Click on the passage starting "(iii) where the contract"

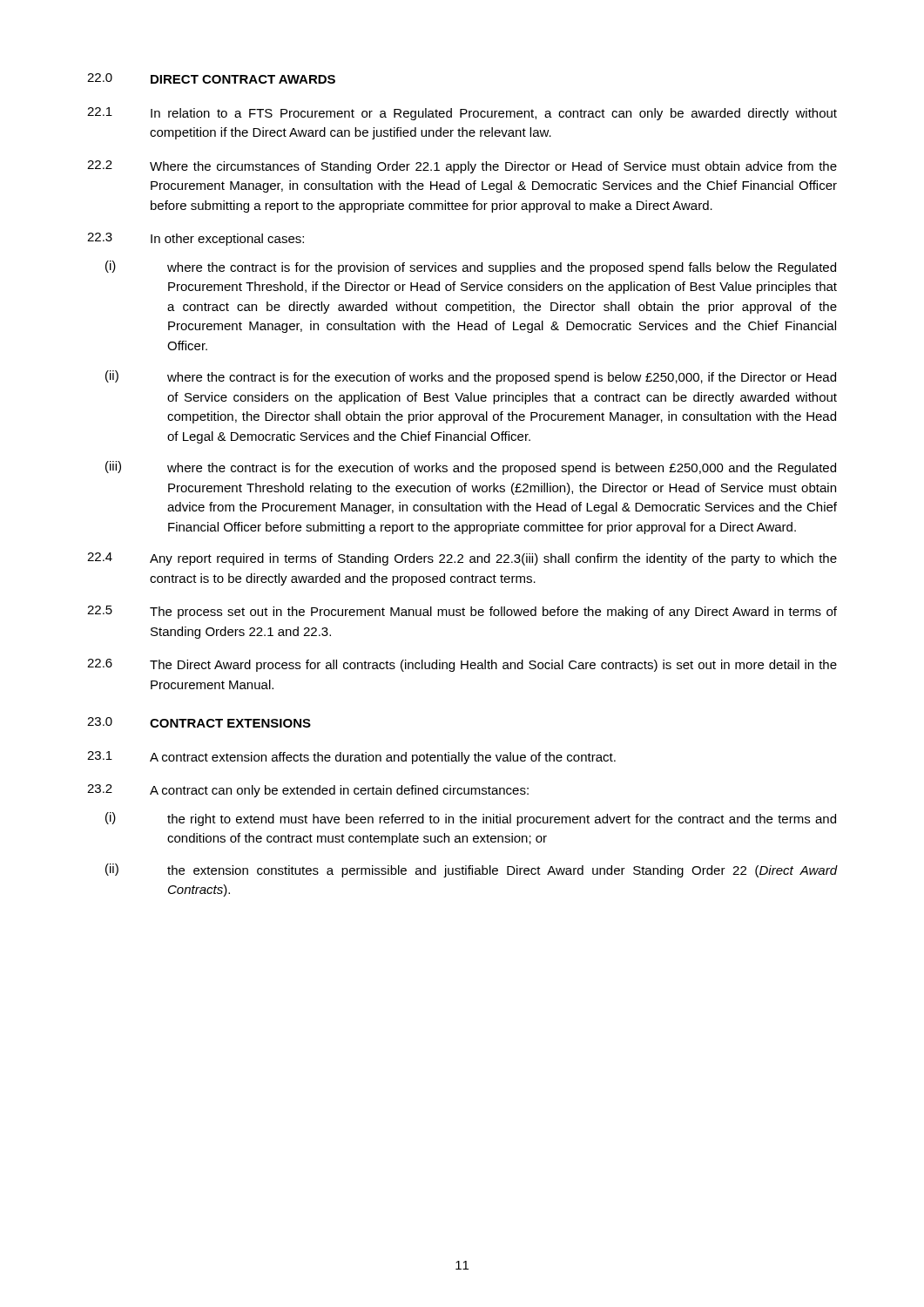pyautogui.click(x=462, y=498)
